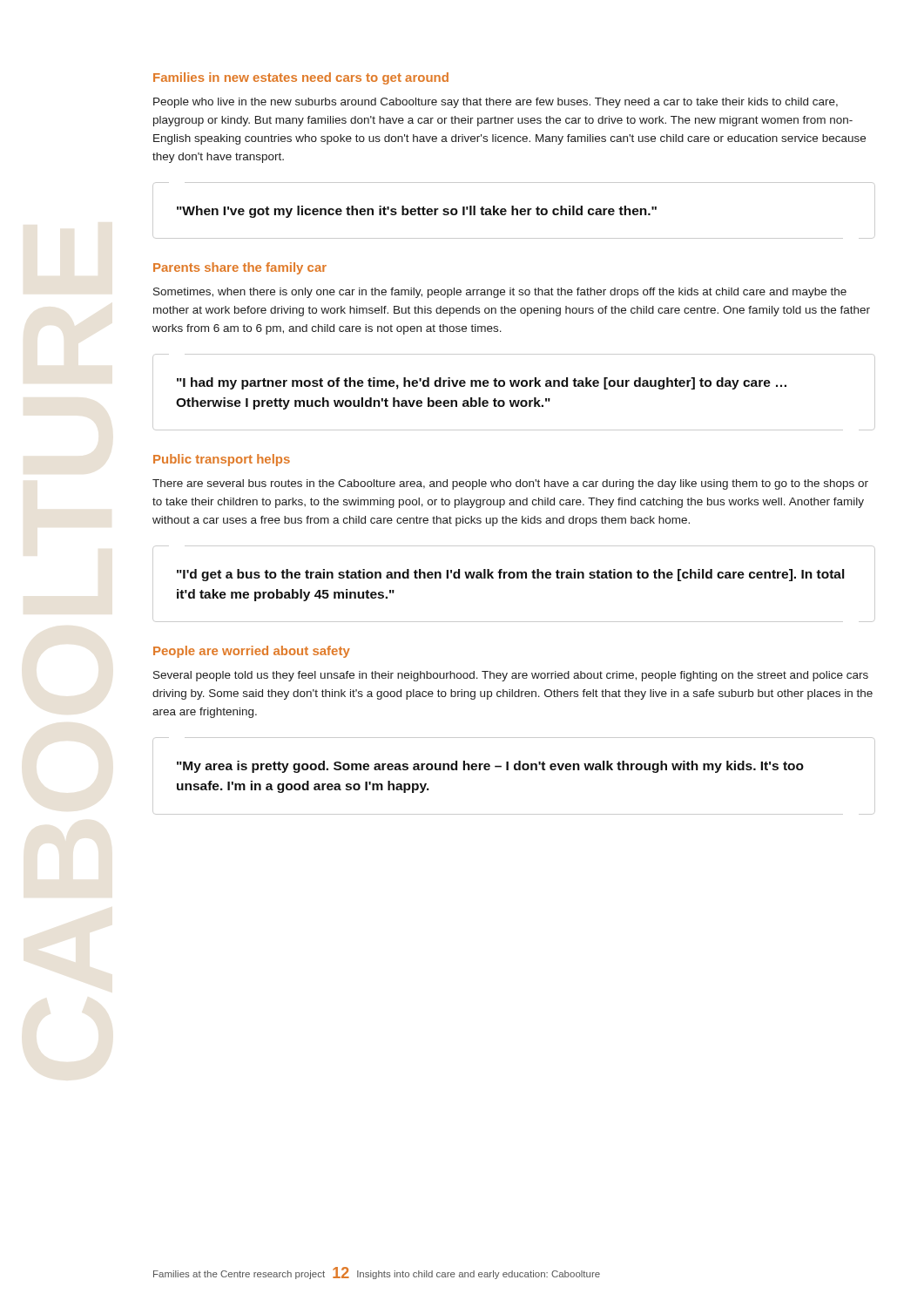Click the passage that begins "Sometimes, when there is only"

(511, 310)
